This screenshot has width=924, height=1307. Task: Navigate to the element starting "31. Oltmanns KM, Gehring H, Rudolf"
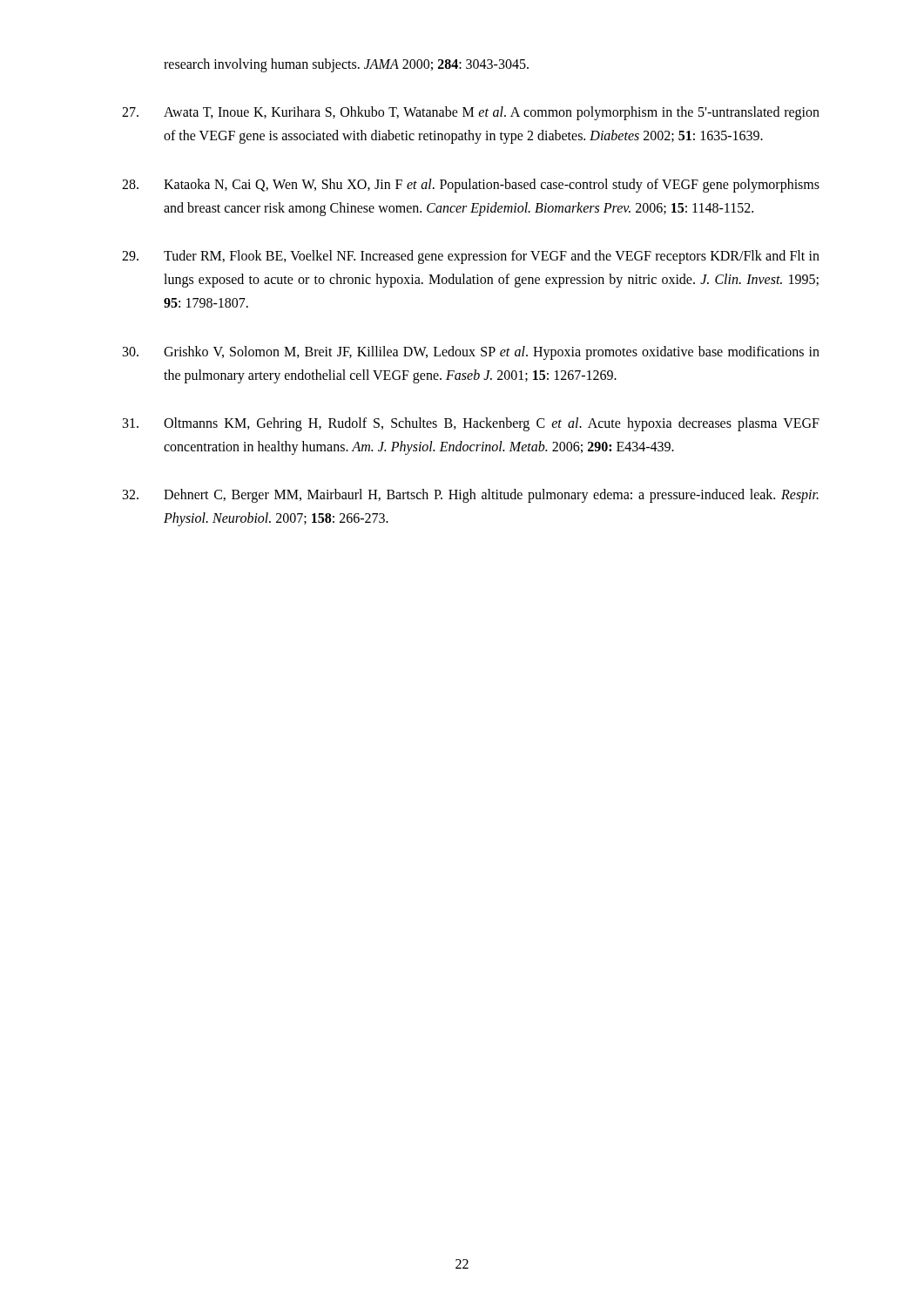pyautogui.click(x=471, y=435)
